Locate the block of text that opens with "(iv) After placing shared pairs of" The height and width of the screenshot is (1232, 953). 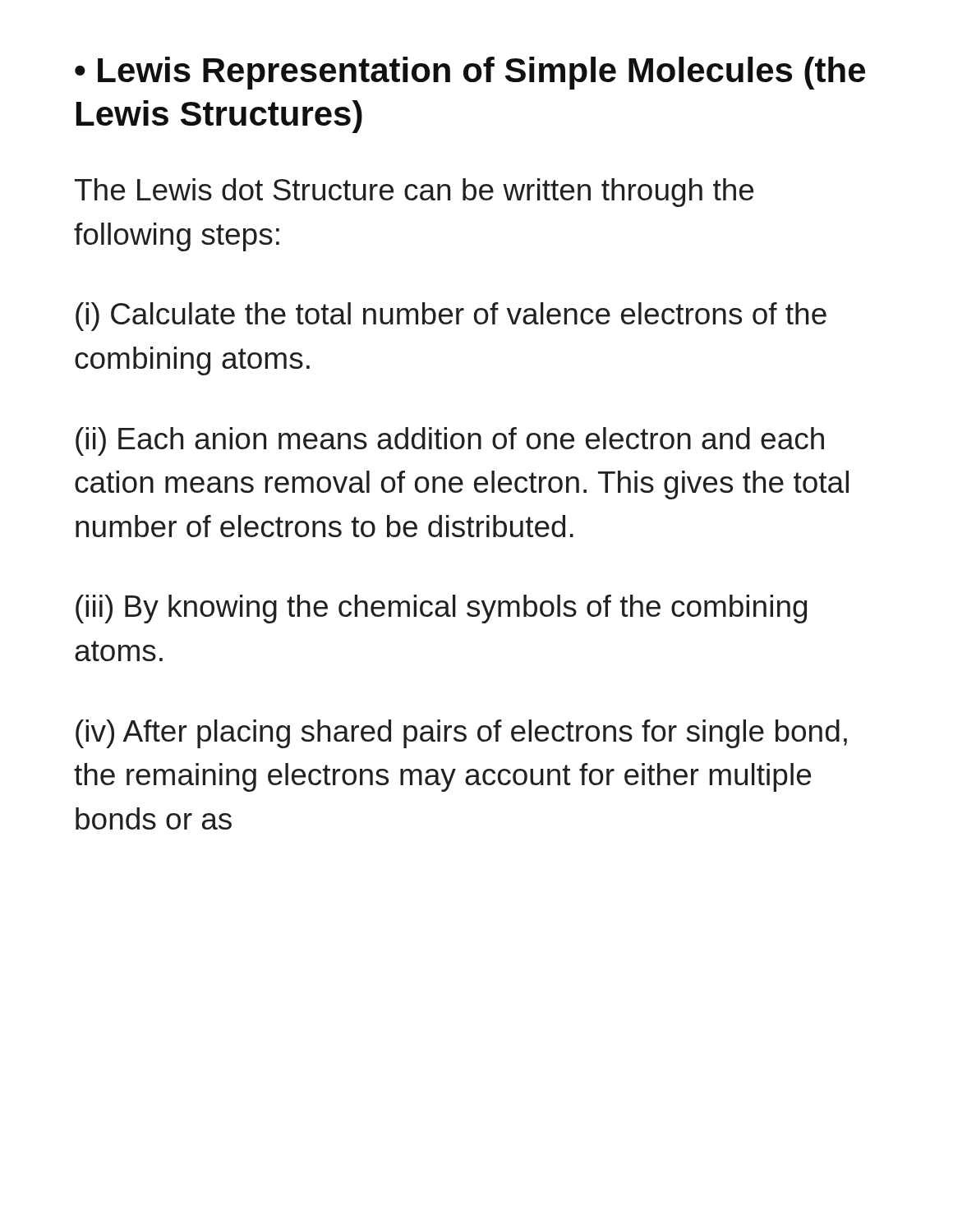tap(462, 775)
